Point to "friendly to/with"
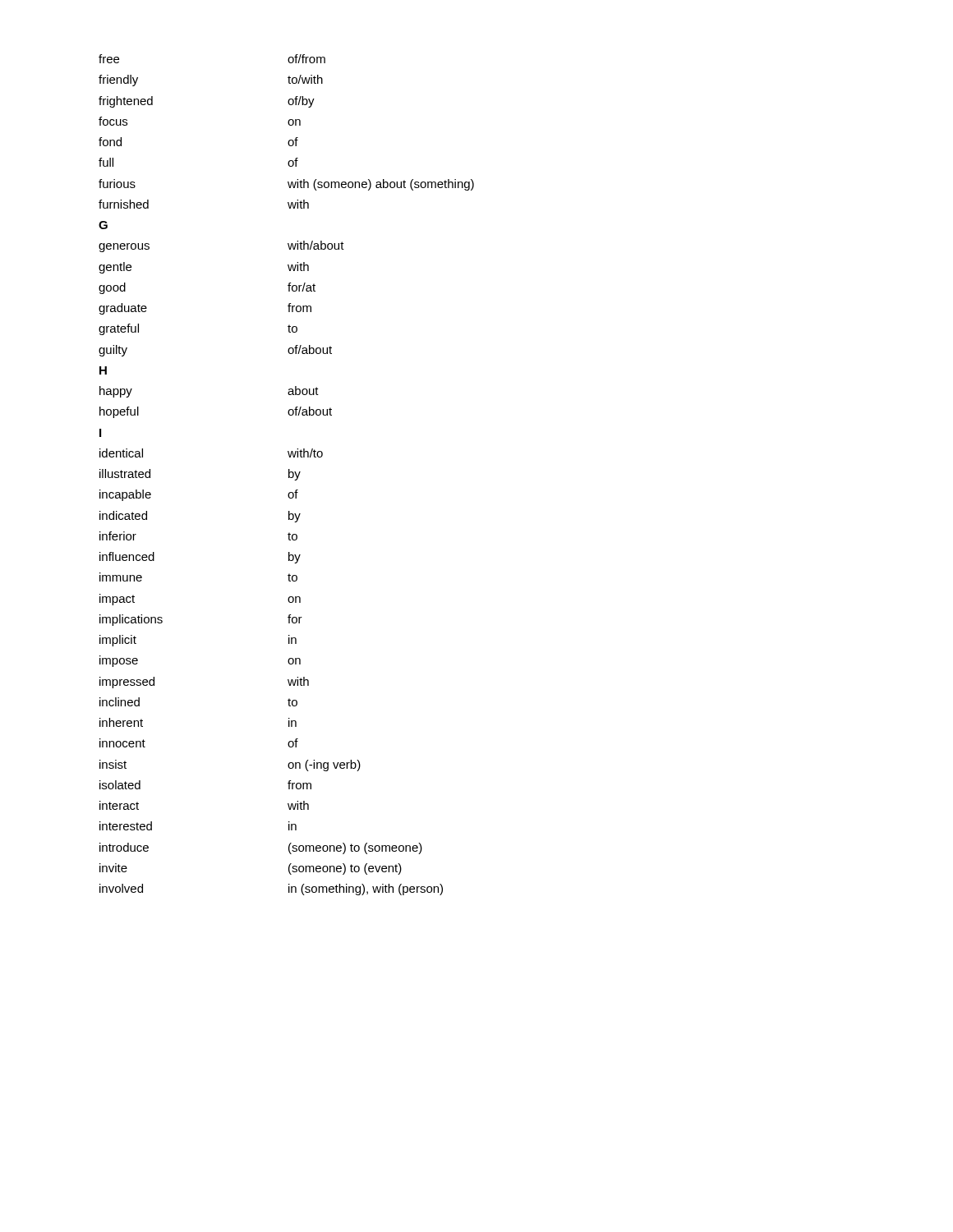The image size is (953, 1232). click(x=118, y=79)
